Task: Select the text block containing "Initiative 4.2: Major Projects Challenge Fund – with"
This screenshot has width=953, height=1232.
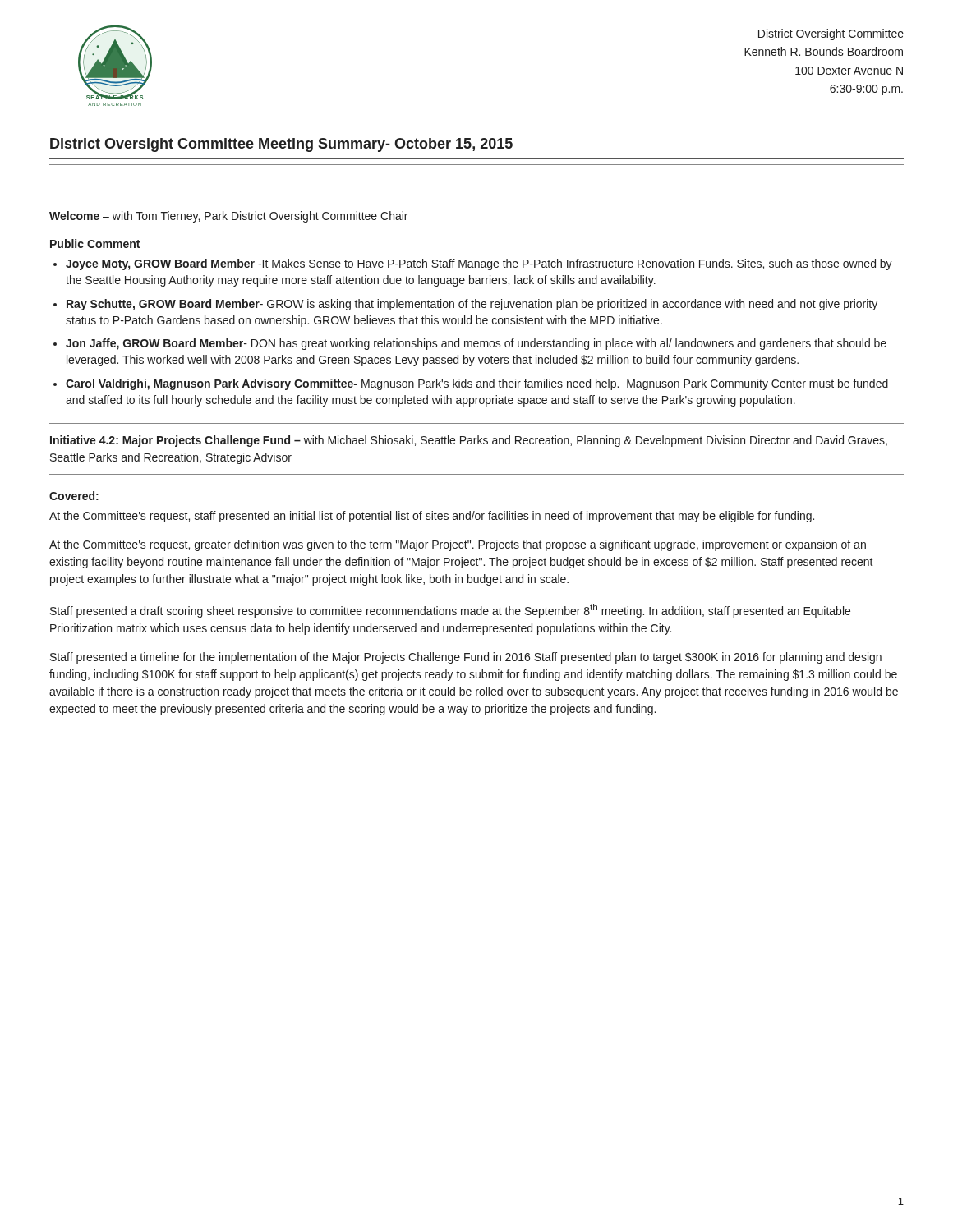Action: click(x=469, y=449)
